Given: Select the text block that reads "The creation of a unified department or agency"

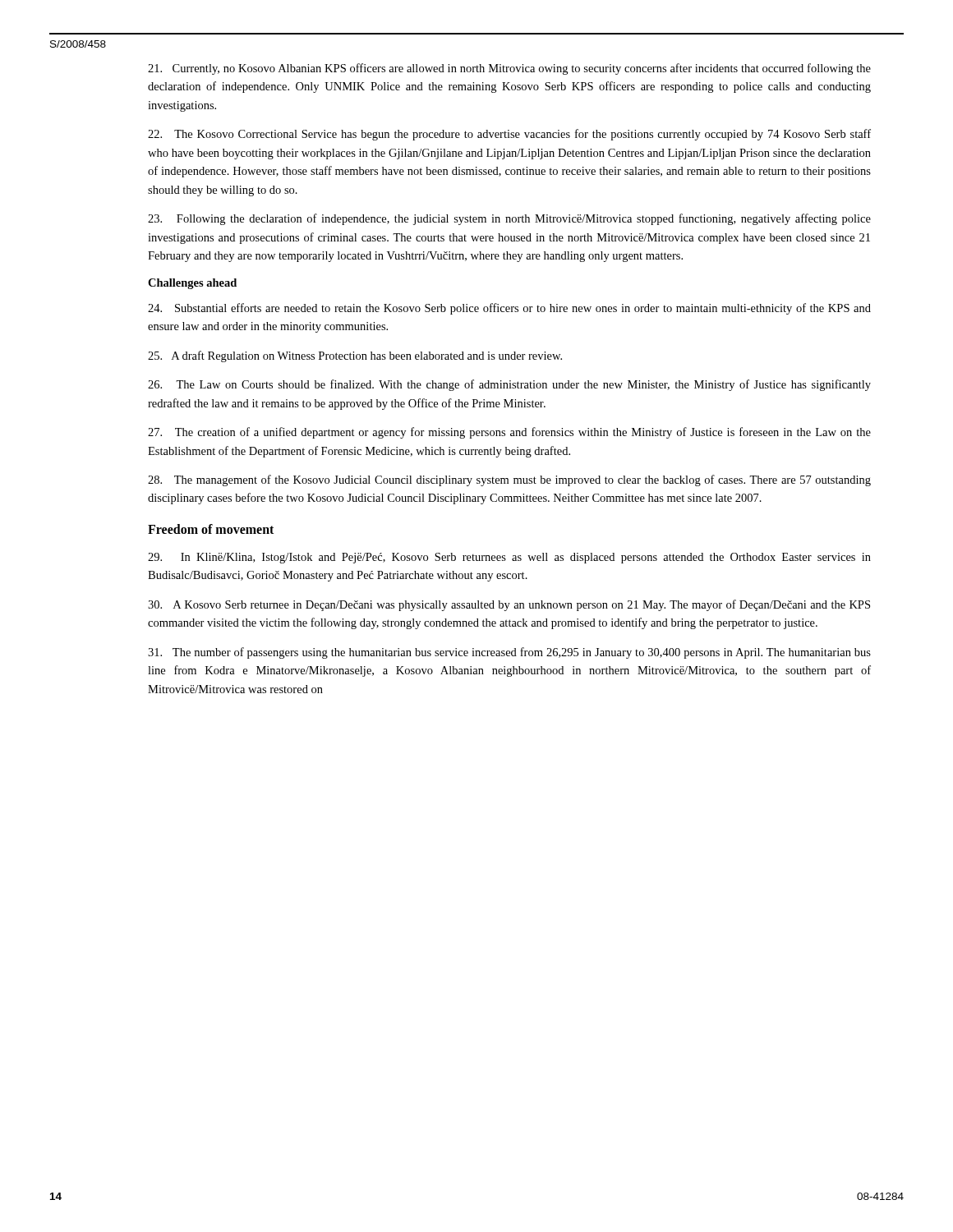Looking at the screenshot, I should tap(509, 441).
